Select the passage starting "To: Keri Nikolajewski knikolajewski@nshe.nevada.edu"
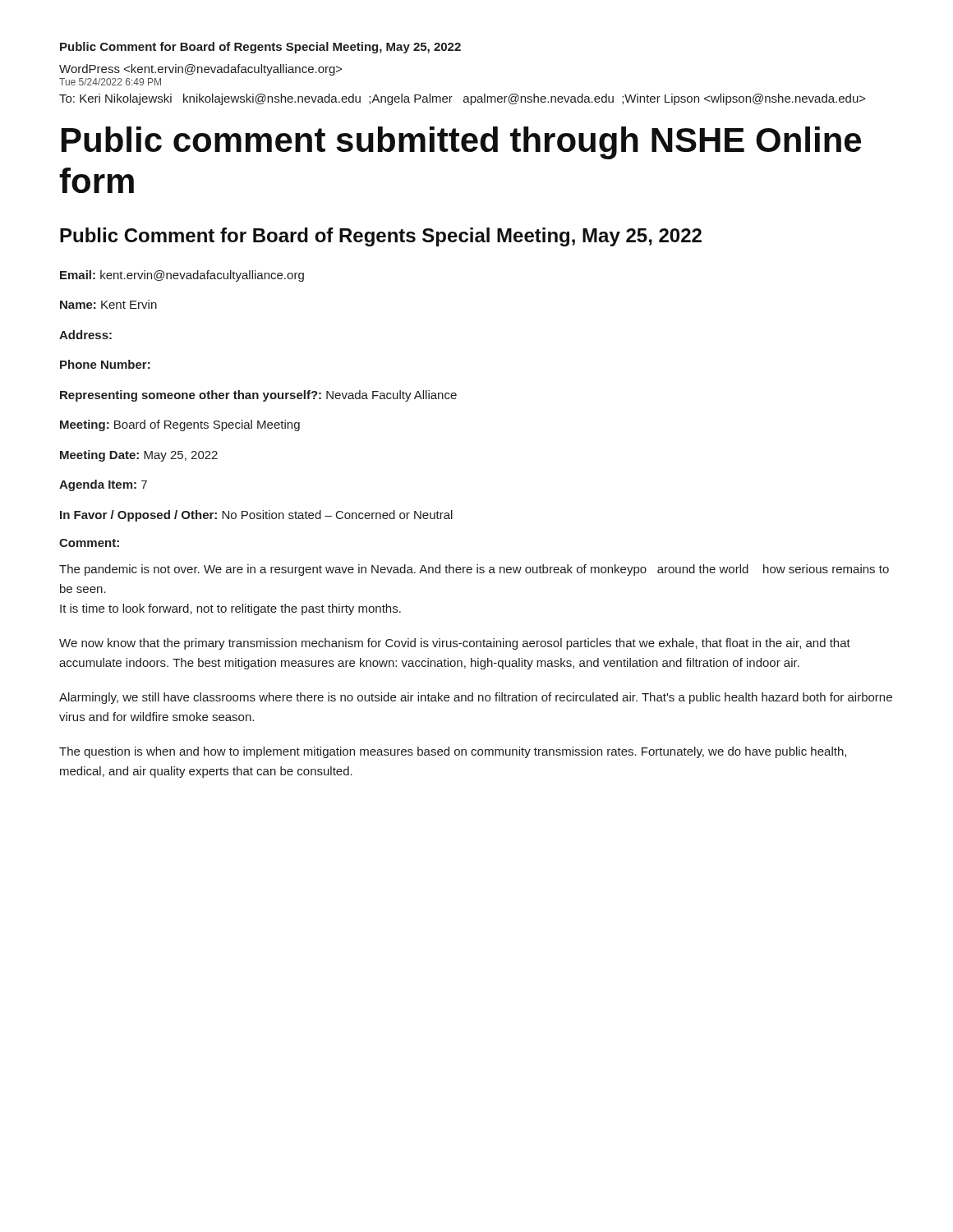This screenshot has height=1232, width=953. click(x=463, y=98)
